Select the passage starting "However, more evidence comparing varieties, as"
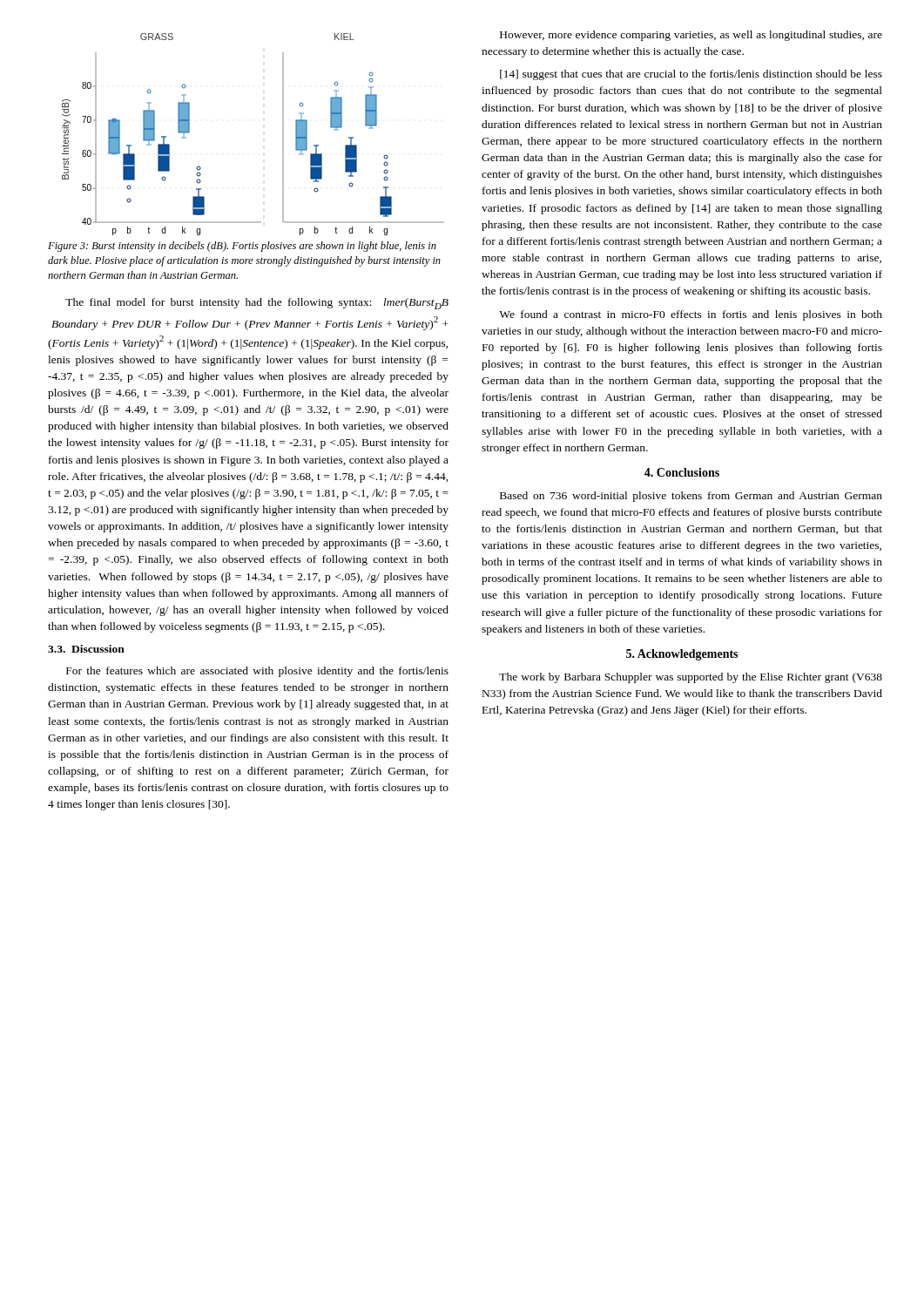Image resolution: width=924 pixels, height=1307 pixels. click(x=682, y=241)
